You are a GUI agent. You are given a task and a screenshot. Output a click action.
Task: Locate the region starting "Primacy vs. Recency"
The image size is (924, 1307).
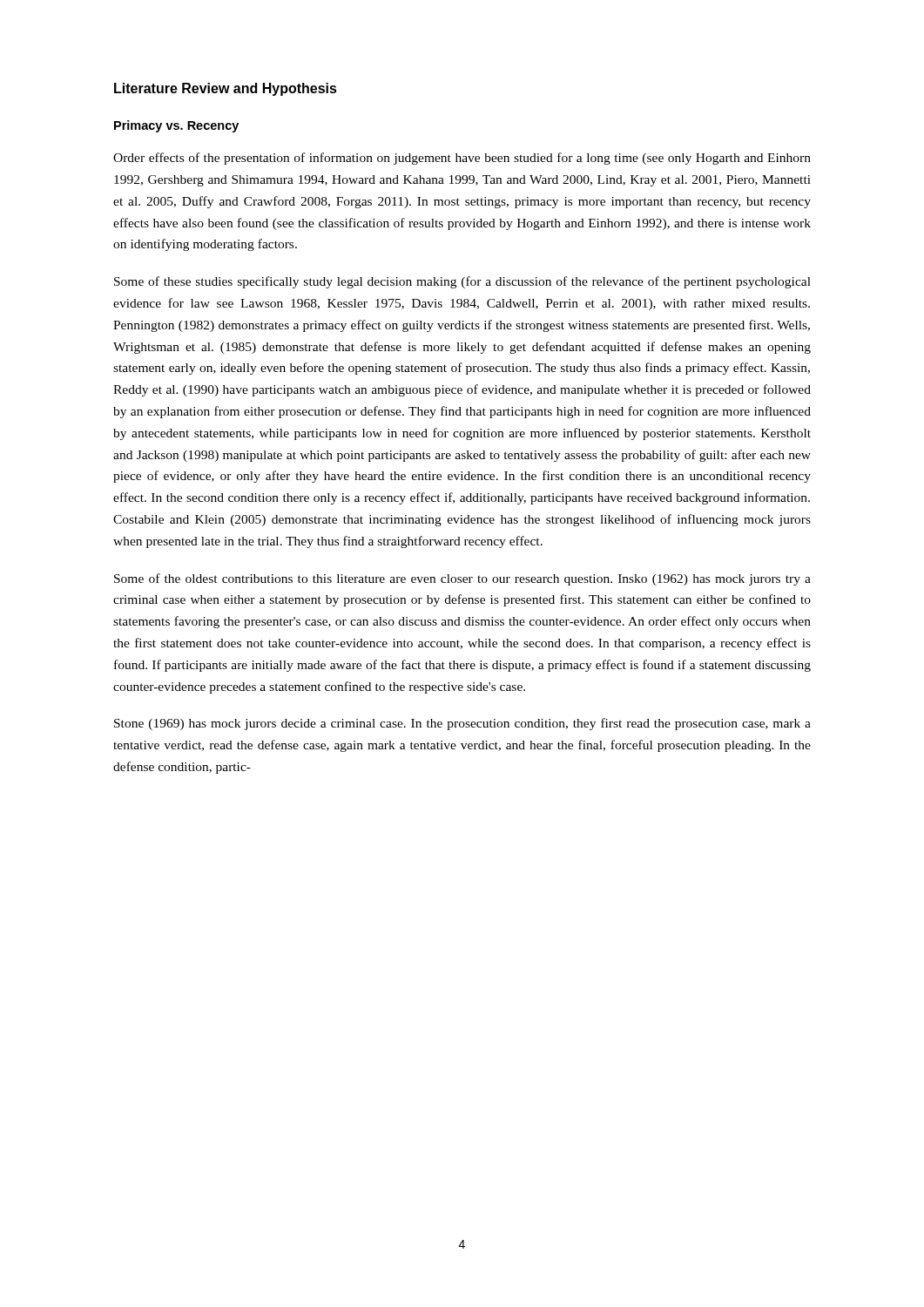(176, 125)
